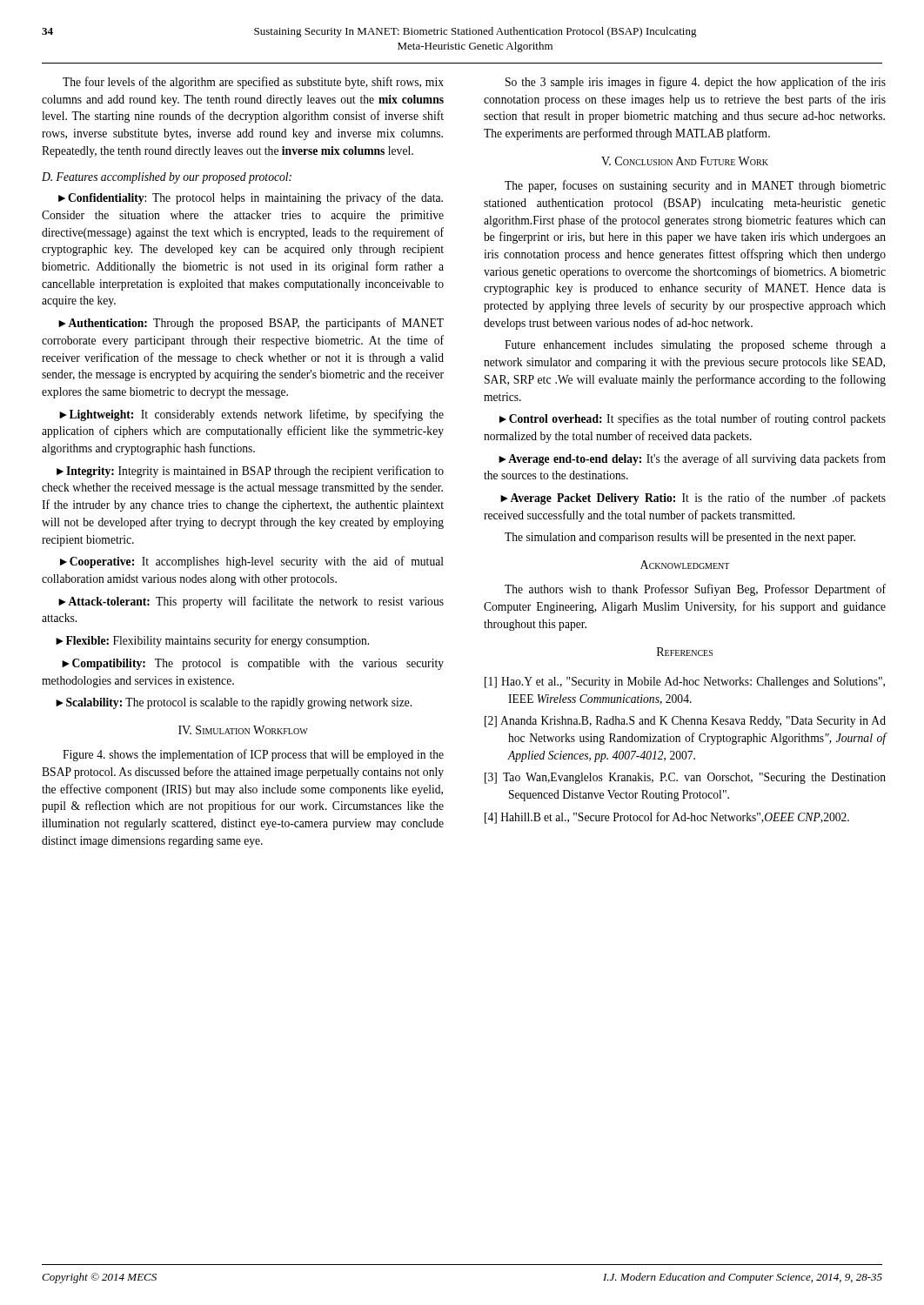
Task: Point to the text block starting "Figure 4. shows the implementation of ICP process"
Action: 243,798
